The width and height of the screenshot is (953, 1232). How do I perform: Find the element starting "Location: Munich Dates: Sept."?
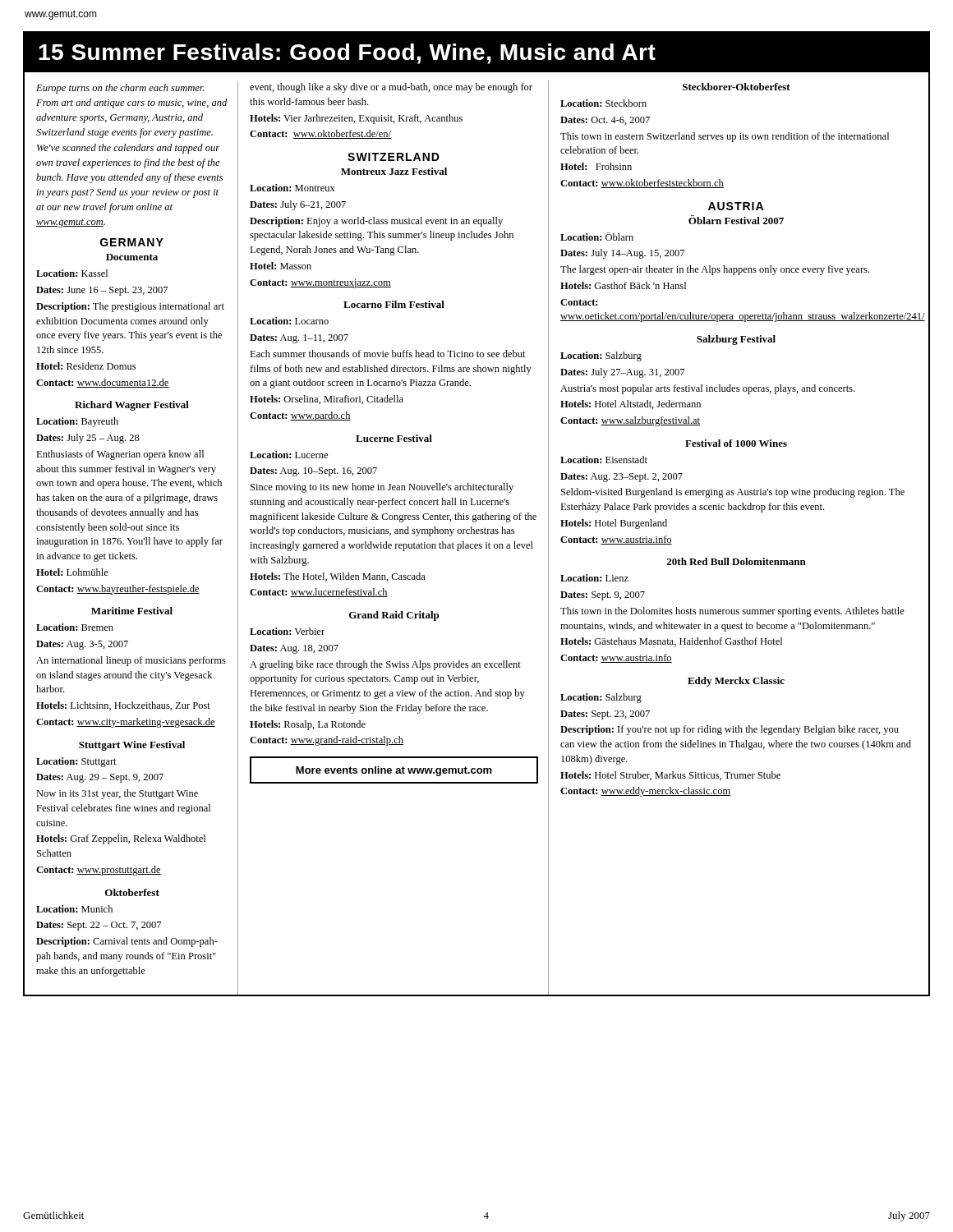pyautogui.click(x=132, y=940)
